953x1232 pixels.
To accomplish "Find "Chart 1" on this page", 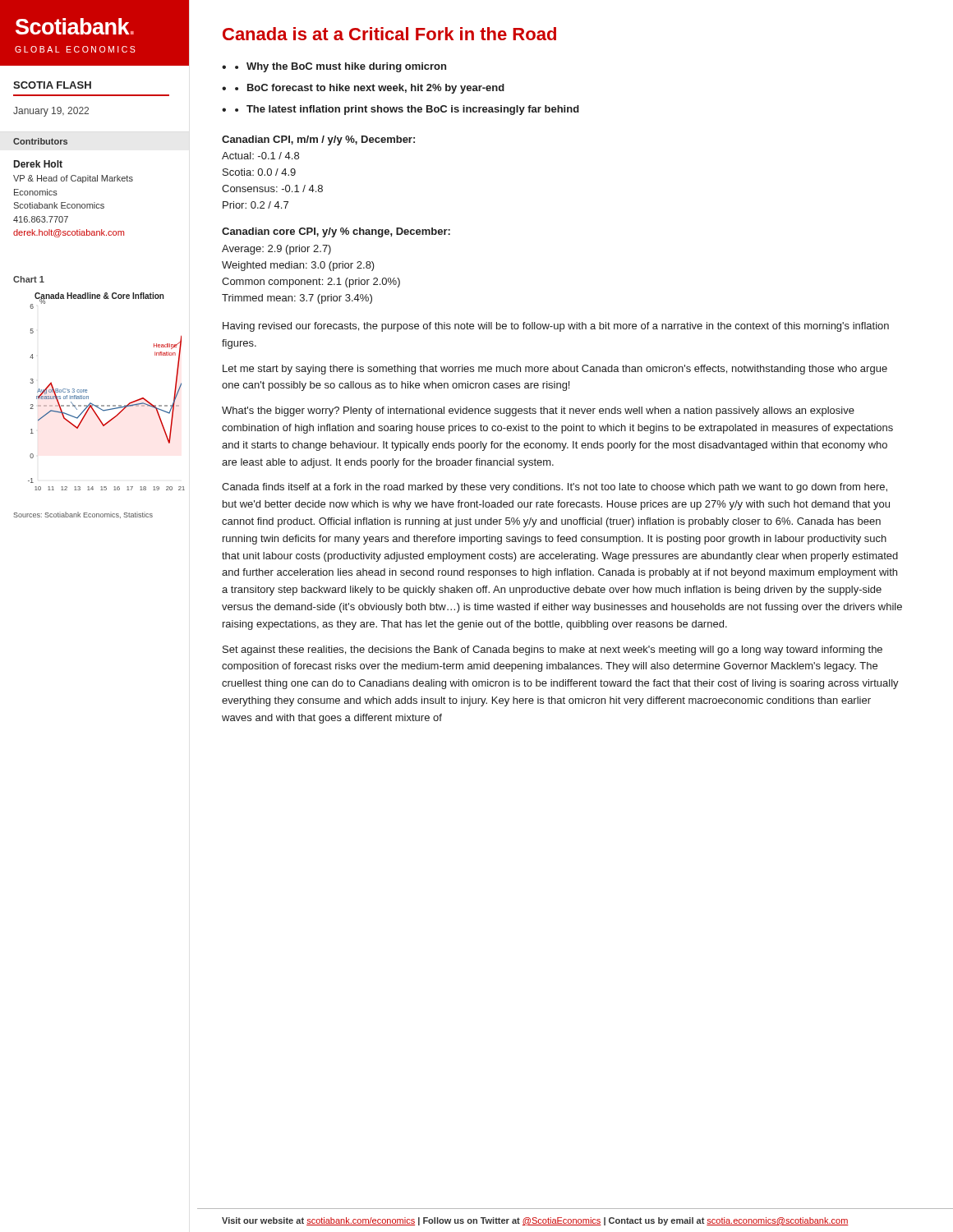I will pos(29,279).
